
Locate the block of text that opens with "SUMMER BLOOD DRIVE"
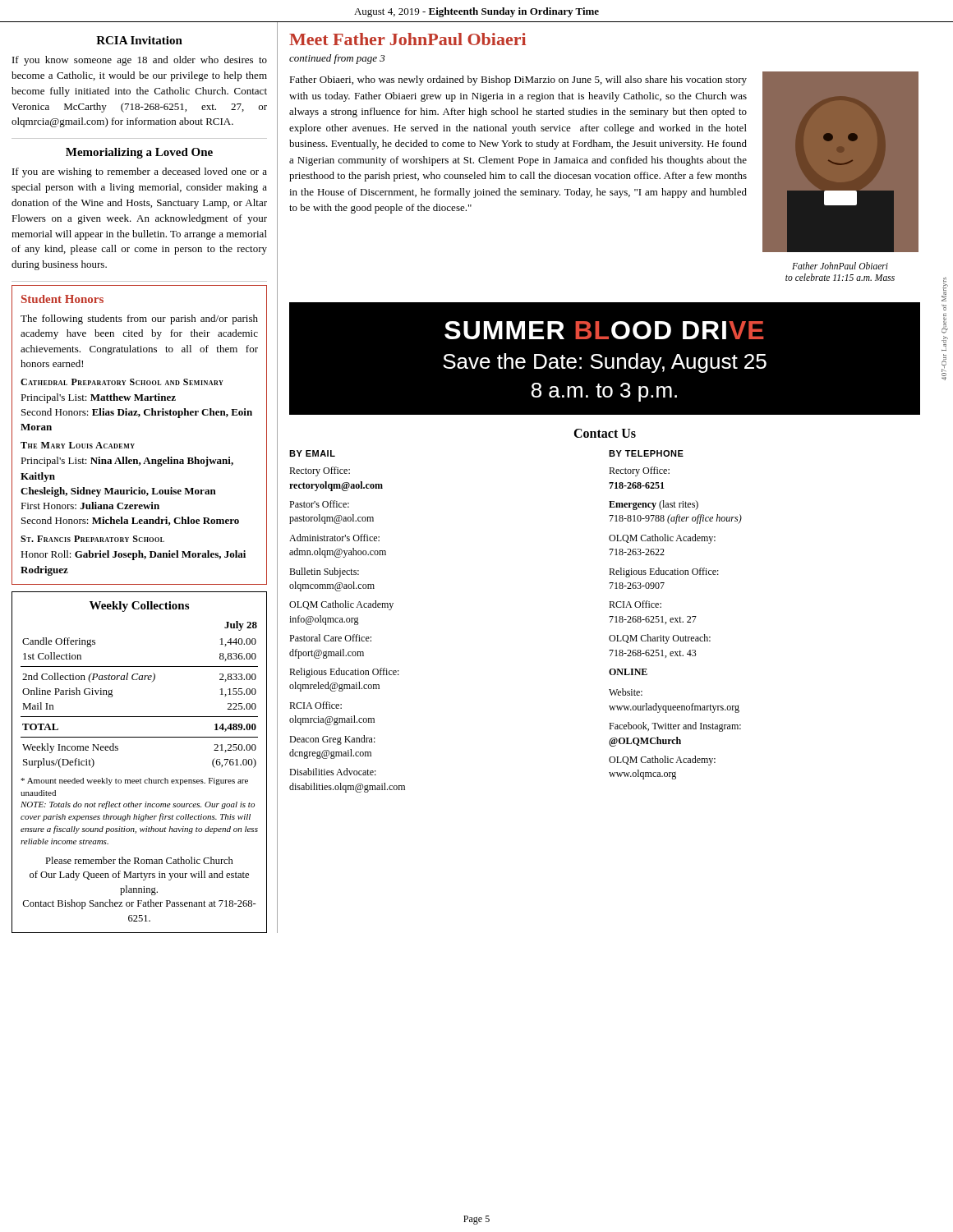coord(605,360)
